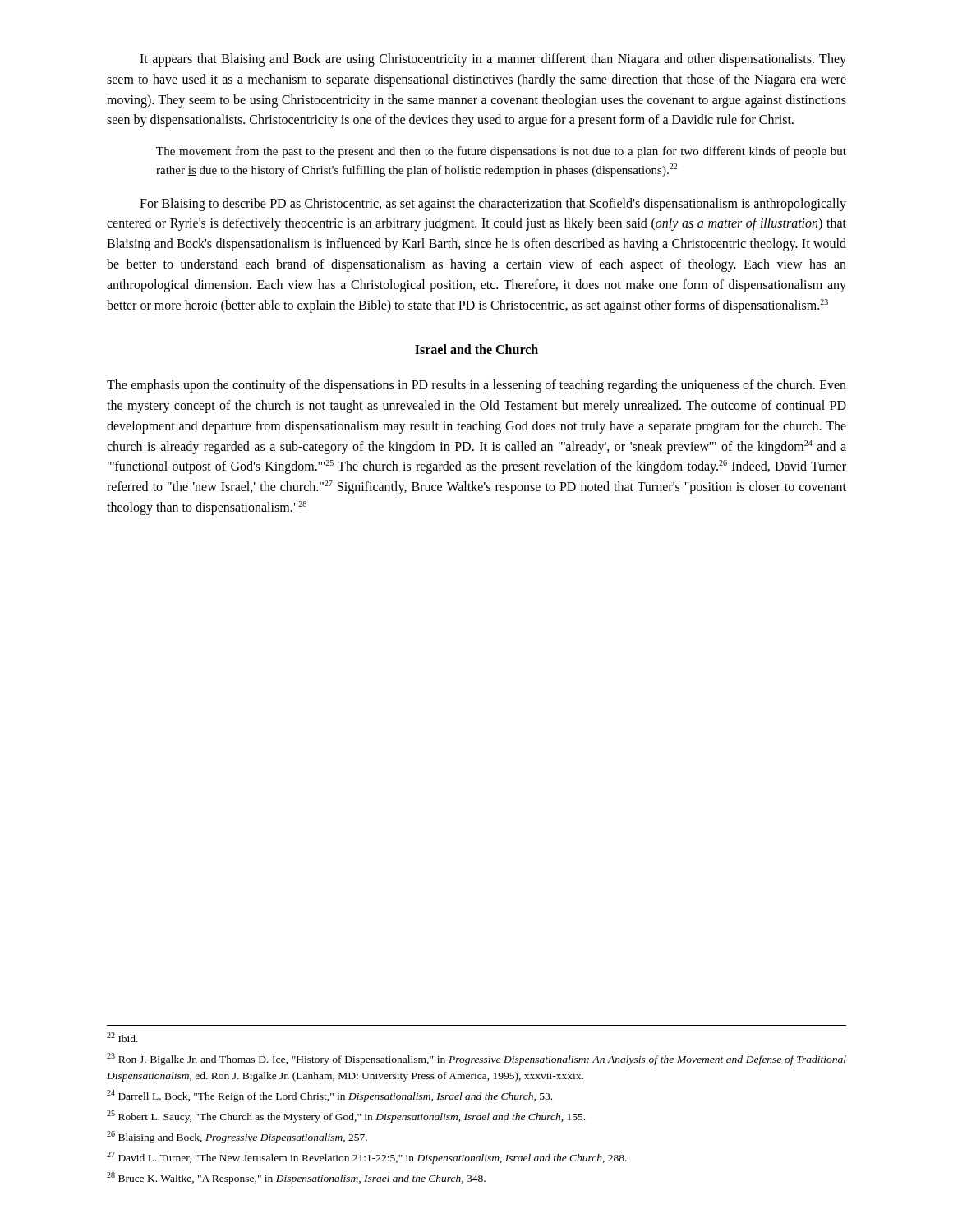Viewport: 953px width, 1232px height.
Task: Point to the block beginning "For Blaising to describe PD"
Action: 476,255
